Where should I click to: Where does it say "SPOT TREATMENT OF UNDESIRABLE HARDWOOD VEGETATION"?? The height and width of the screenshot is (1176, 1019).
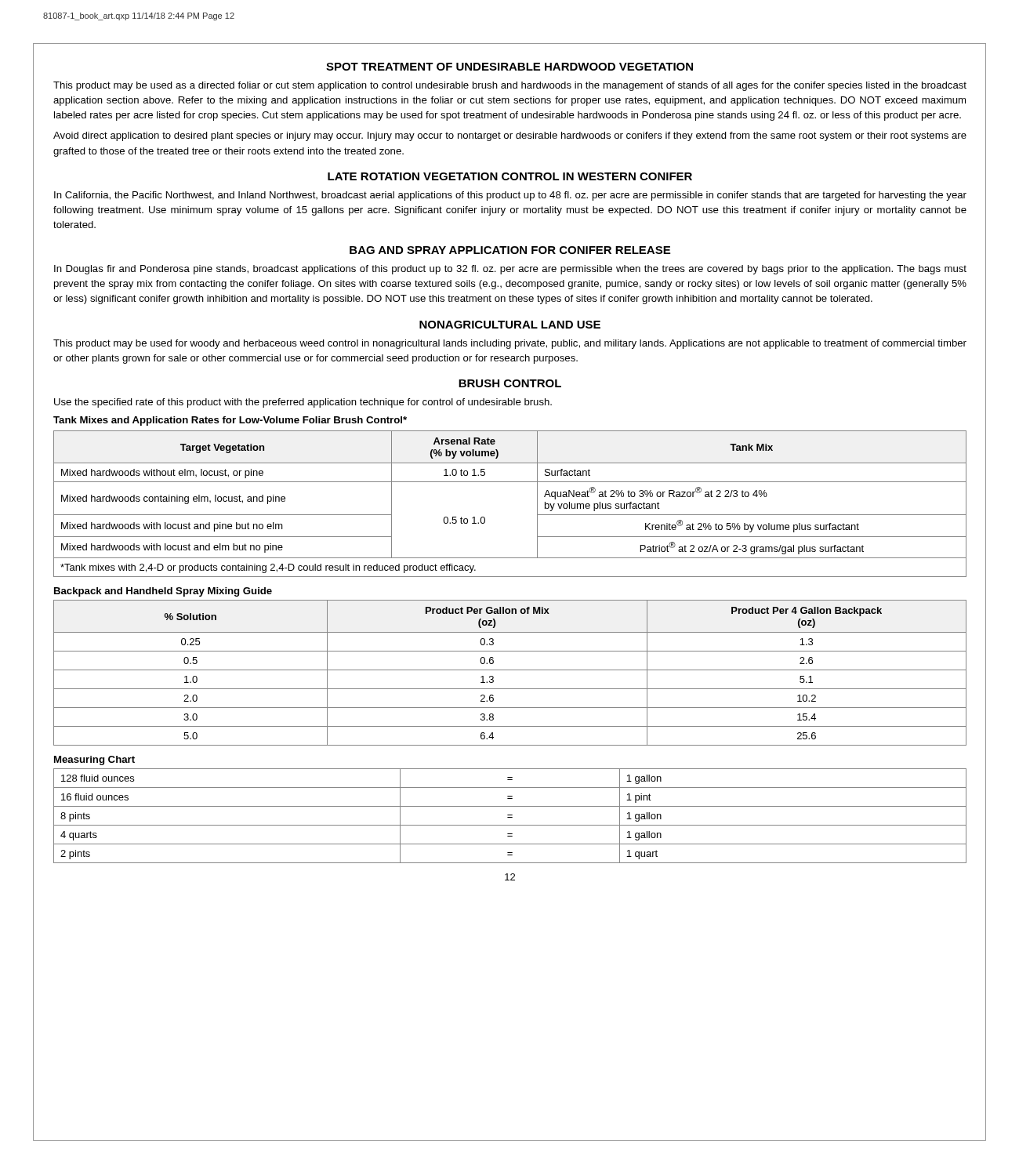click(510, 66)
